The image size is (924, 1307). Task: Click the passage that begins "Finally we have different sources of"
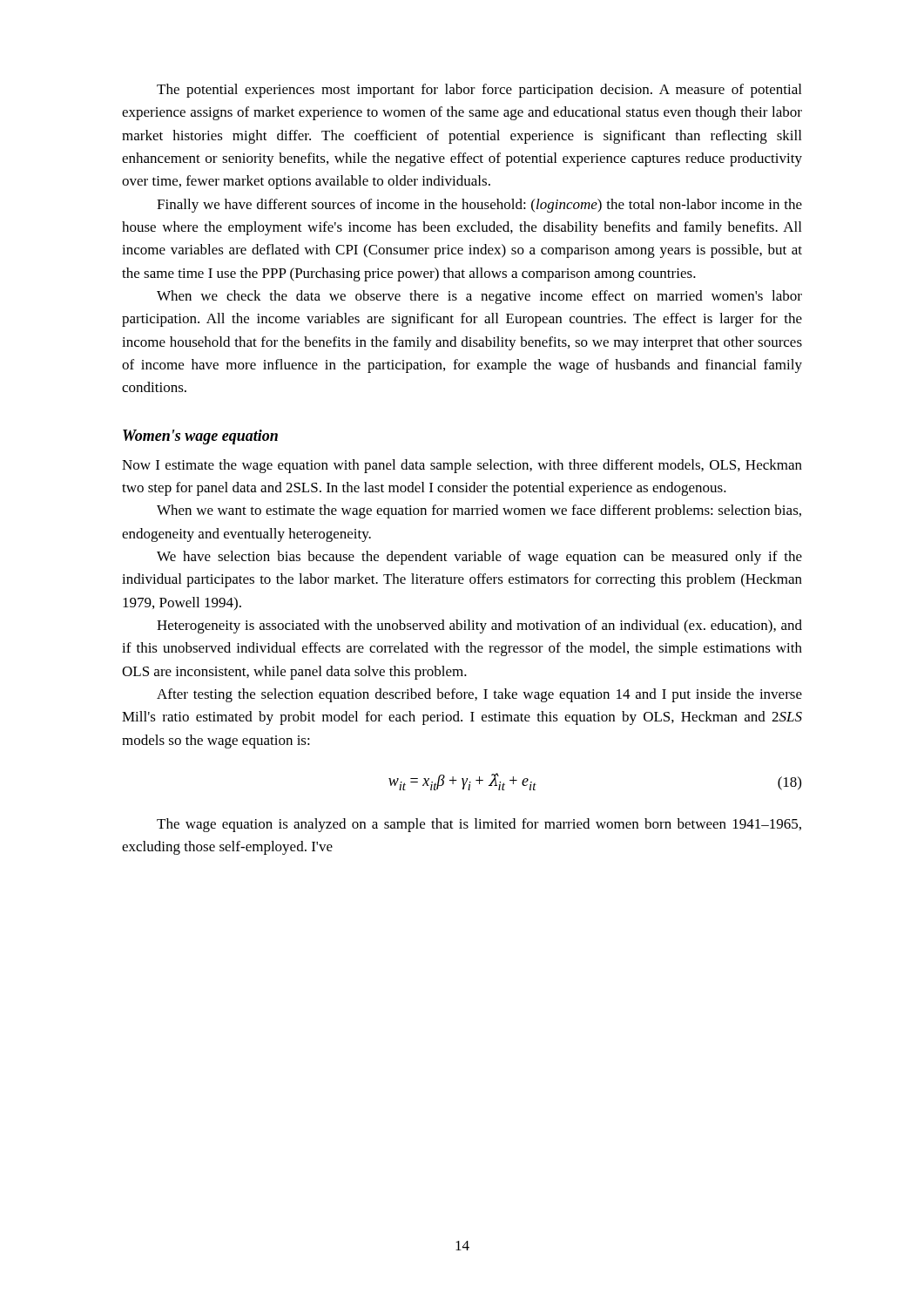462,239
